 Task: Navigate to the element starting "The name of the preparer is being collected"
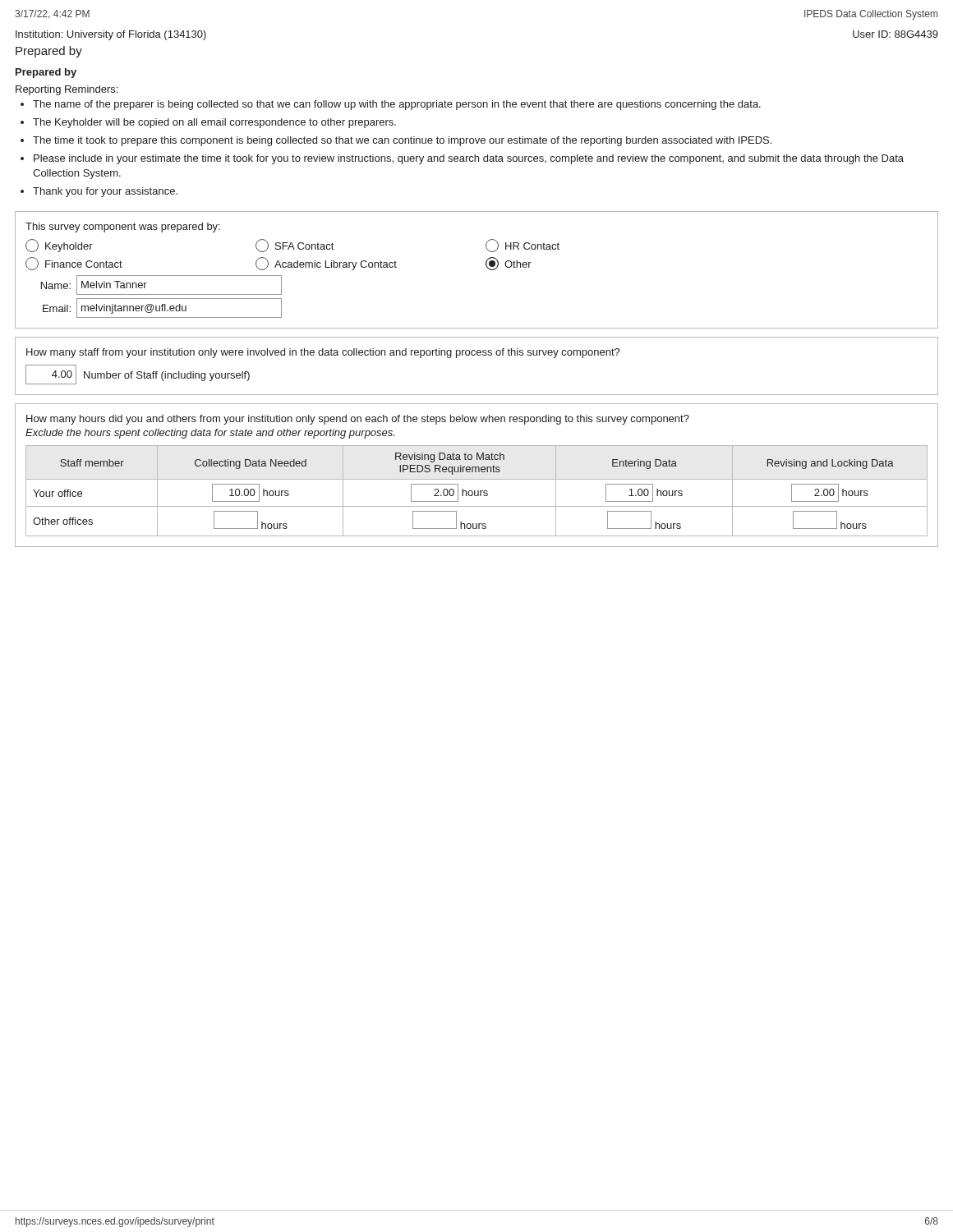(x=397, y=104)
